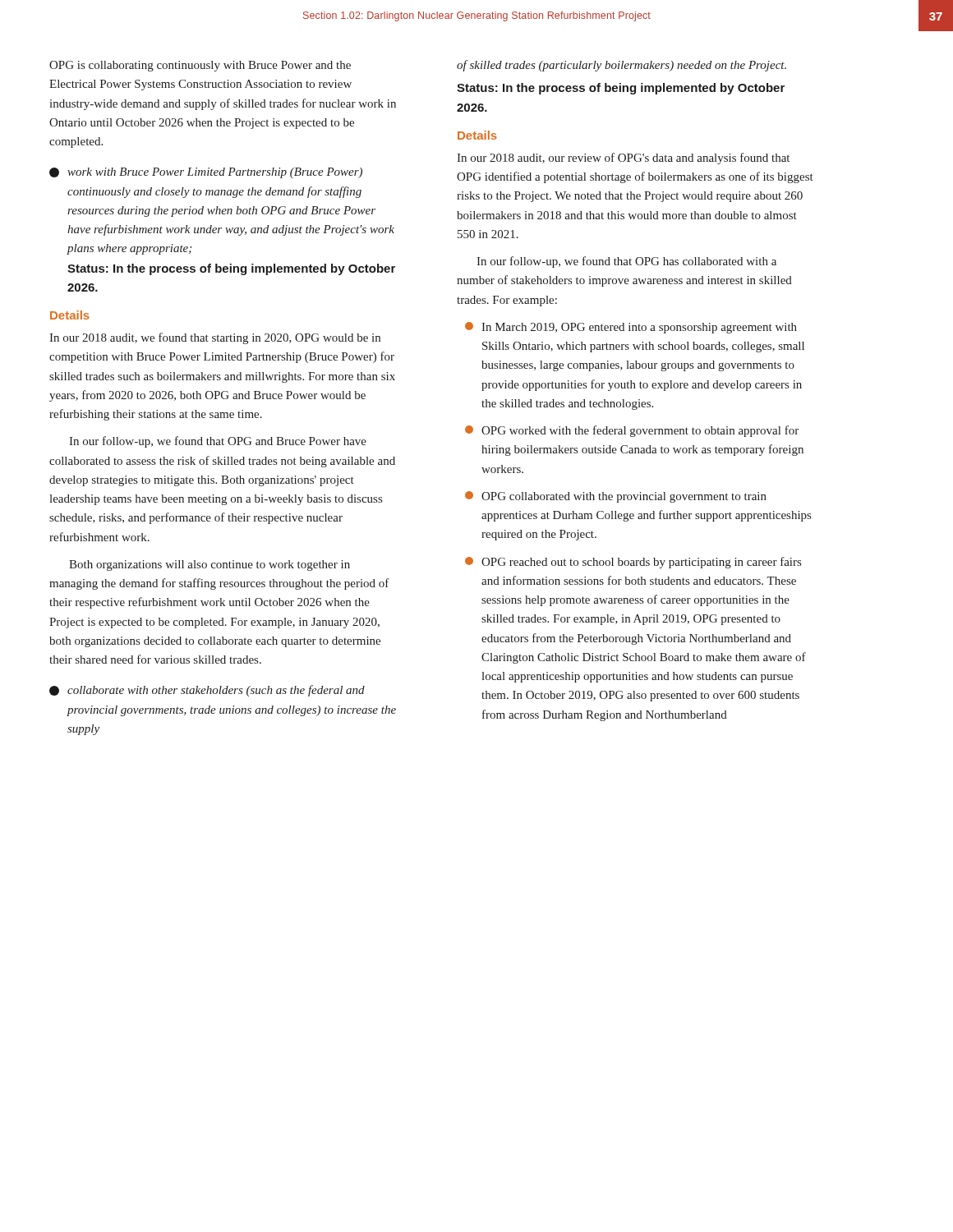Point to the block beginning "In our 2018 audit, we found"
Screen dimensions: 1232x953
coord(223,376)
